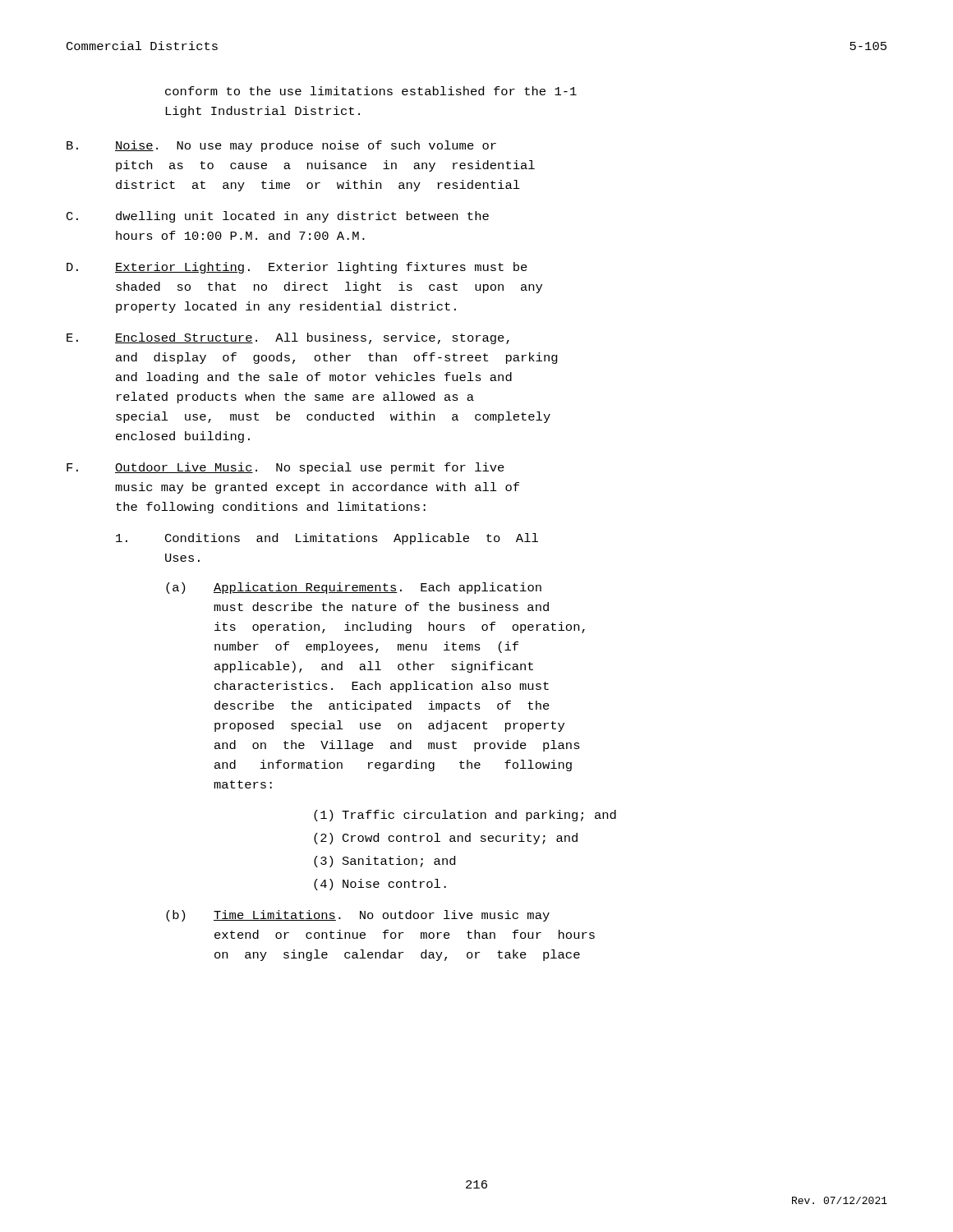Locate the text block starting "(3) Sanitation; and"
Screen dimensions: 1232x953
click(384, 861)
